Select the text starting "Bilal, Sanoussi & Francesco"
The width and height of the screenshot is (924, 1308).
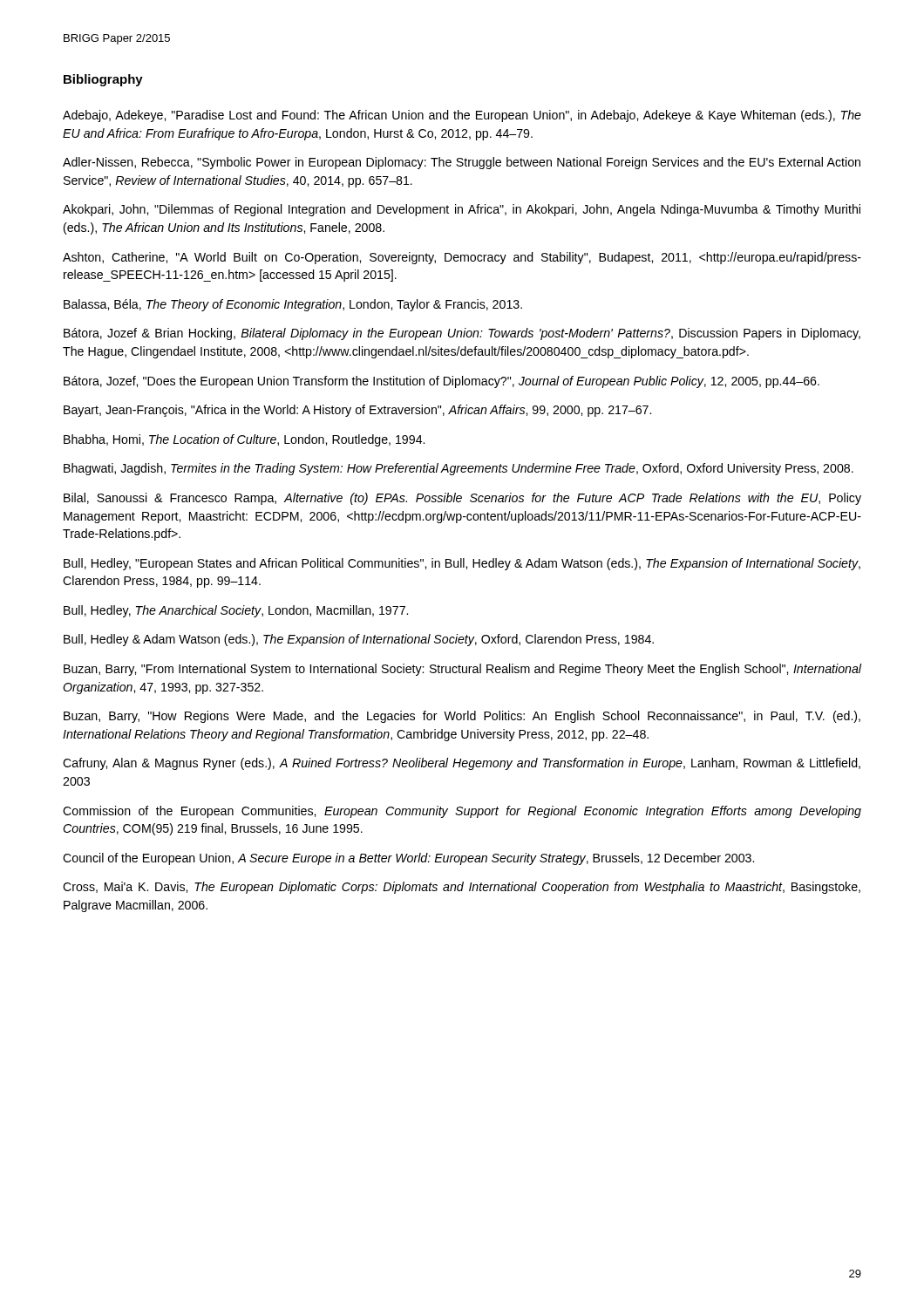[x=462, y=516]
